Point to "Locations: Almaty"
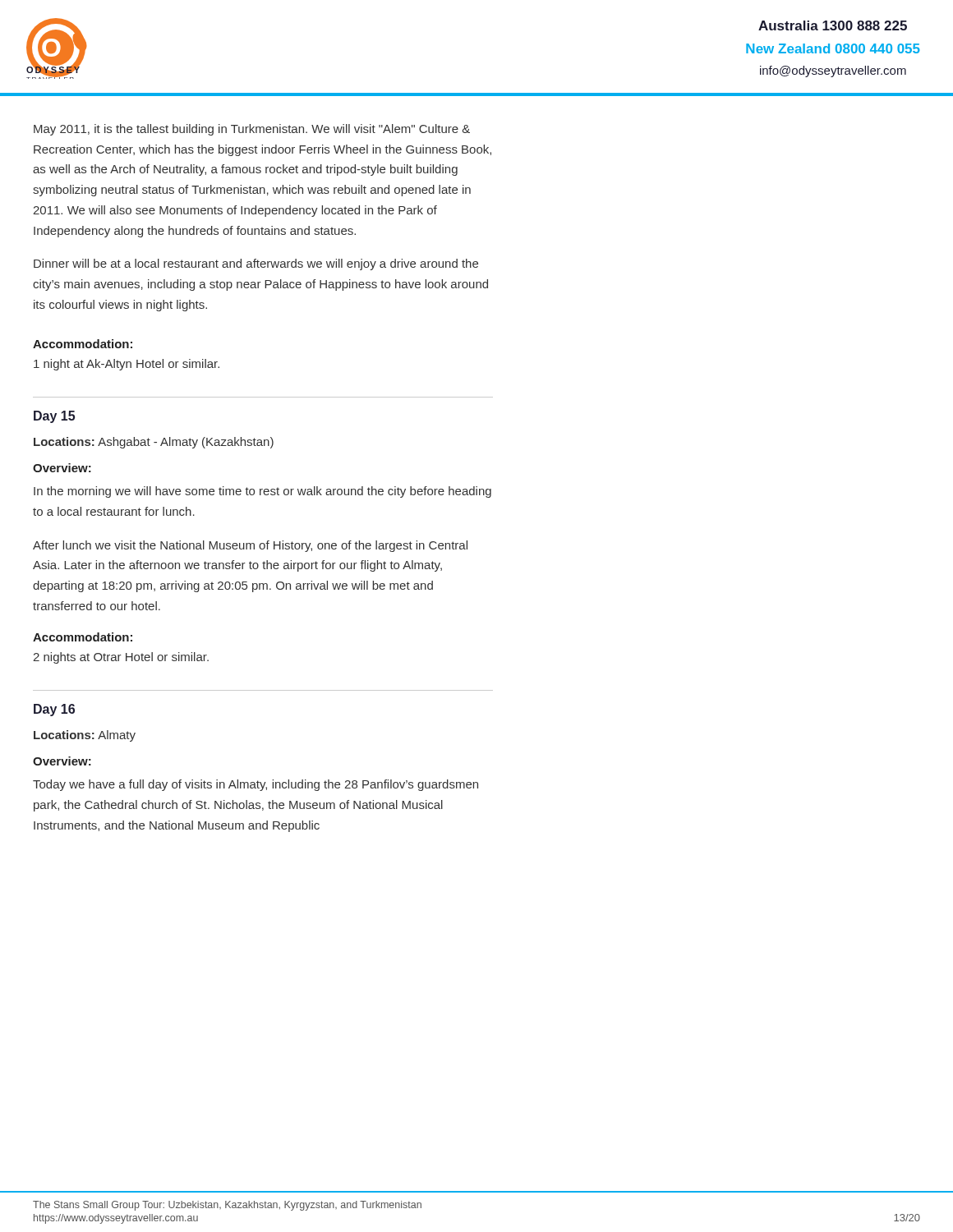 pos(84,735)
